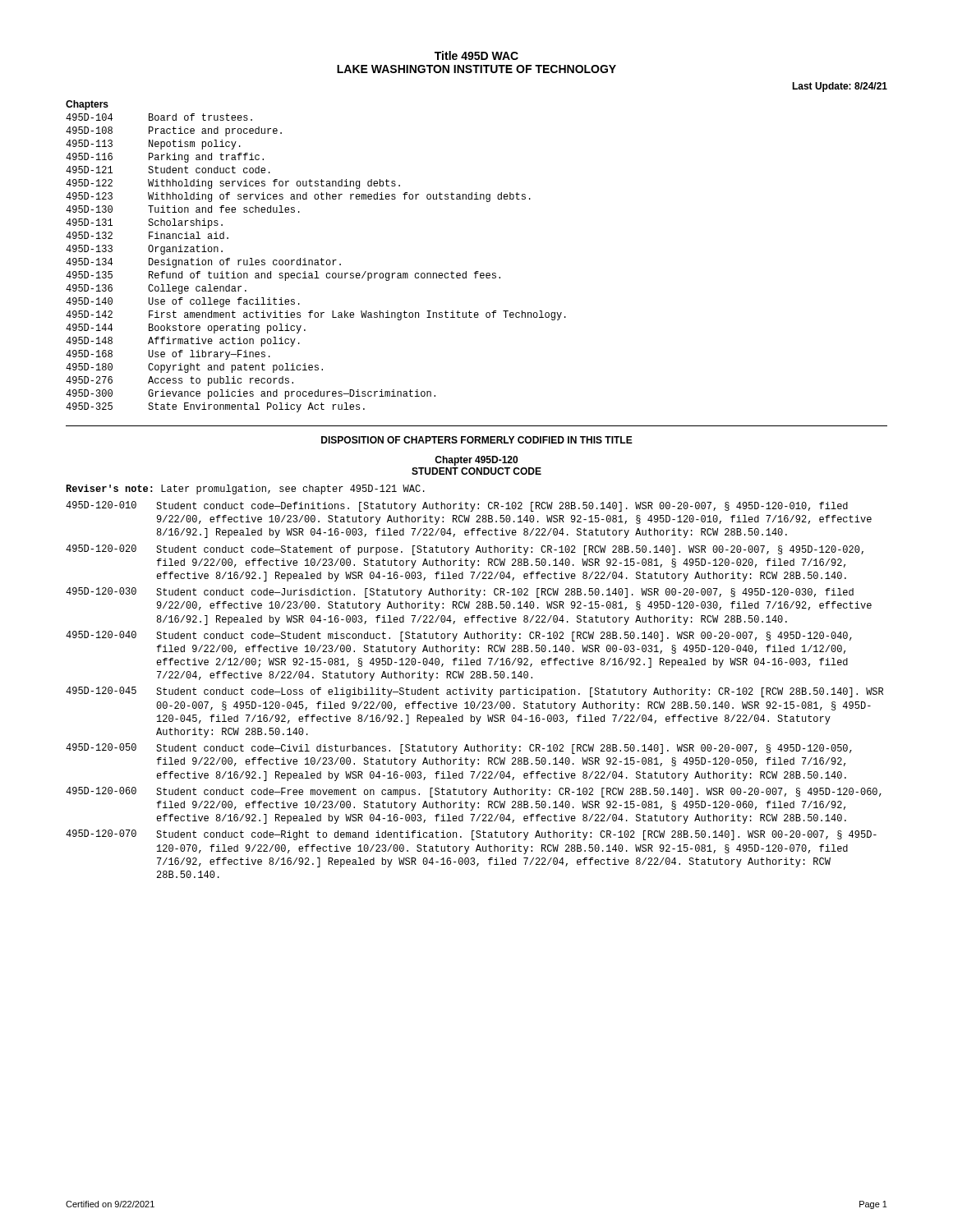Locate the block of text that opens with "495D-120-050 Student conduct"
This screenshot has width=953, height=1232.
pyautogui.click(x=476, y=763)
